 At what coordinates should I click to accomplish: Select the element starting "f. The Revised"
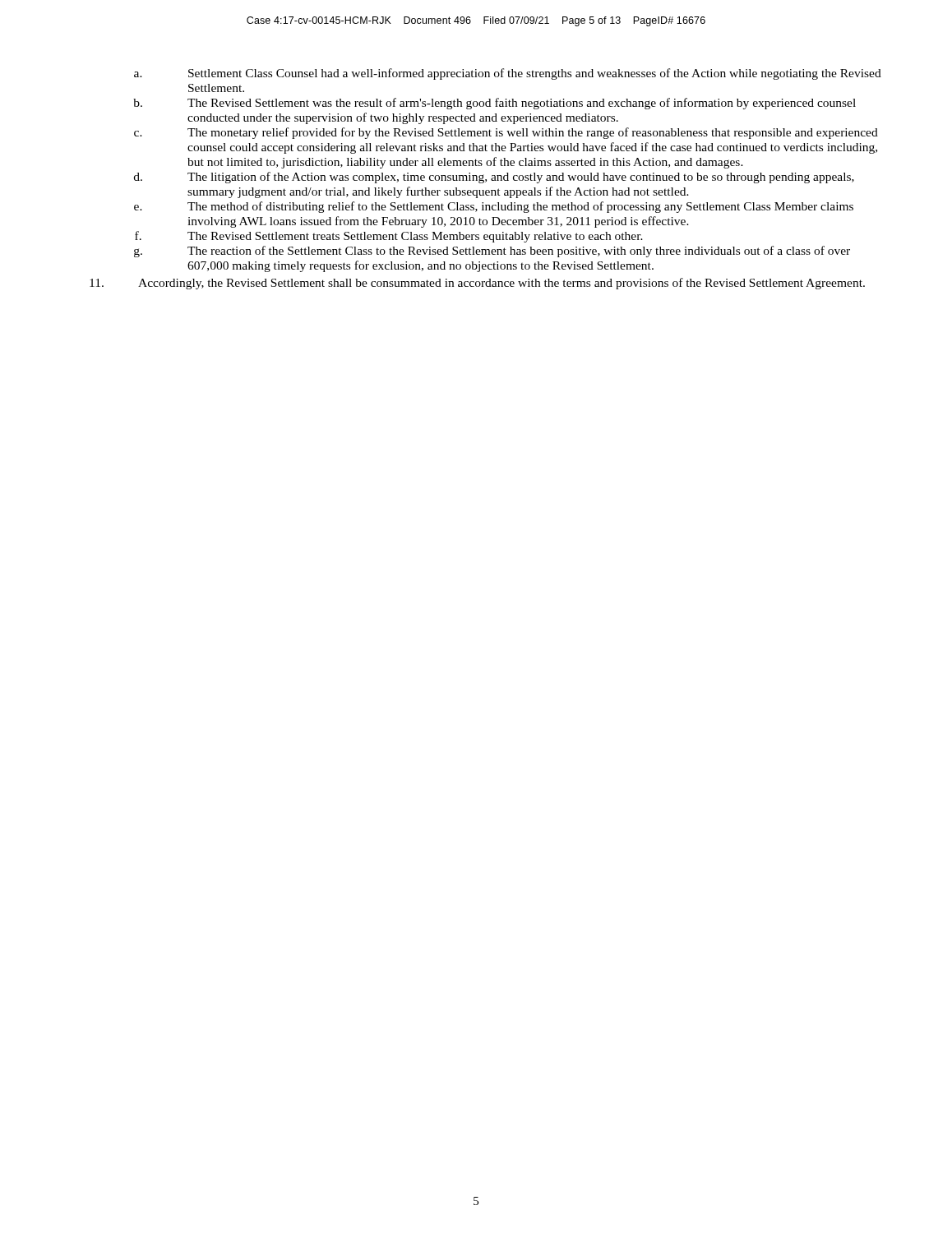[488, 236]
